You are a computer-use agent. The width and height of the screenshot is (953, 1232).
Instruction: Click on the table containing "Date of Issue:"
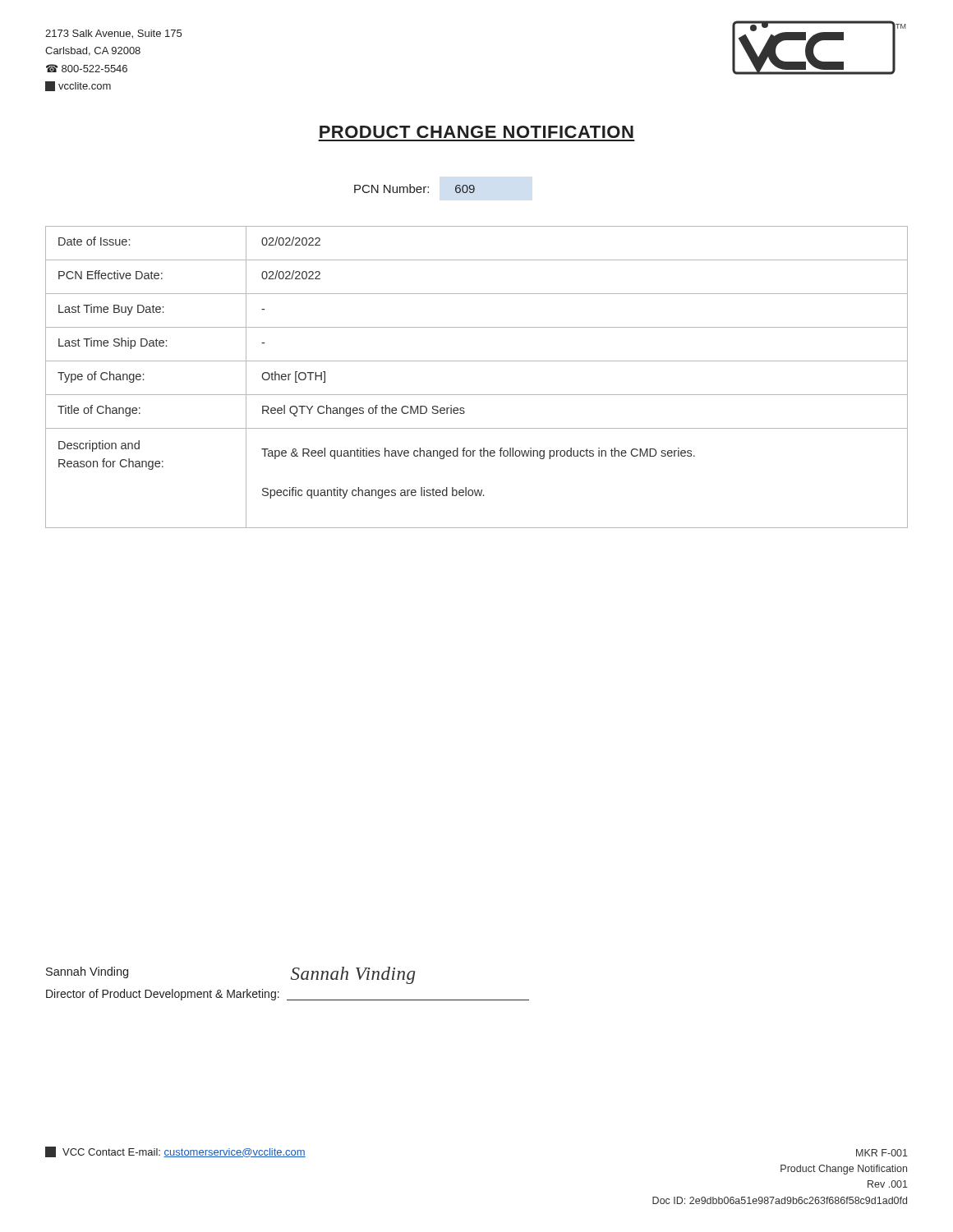[x=476, y=377]
